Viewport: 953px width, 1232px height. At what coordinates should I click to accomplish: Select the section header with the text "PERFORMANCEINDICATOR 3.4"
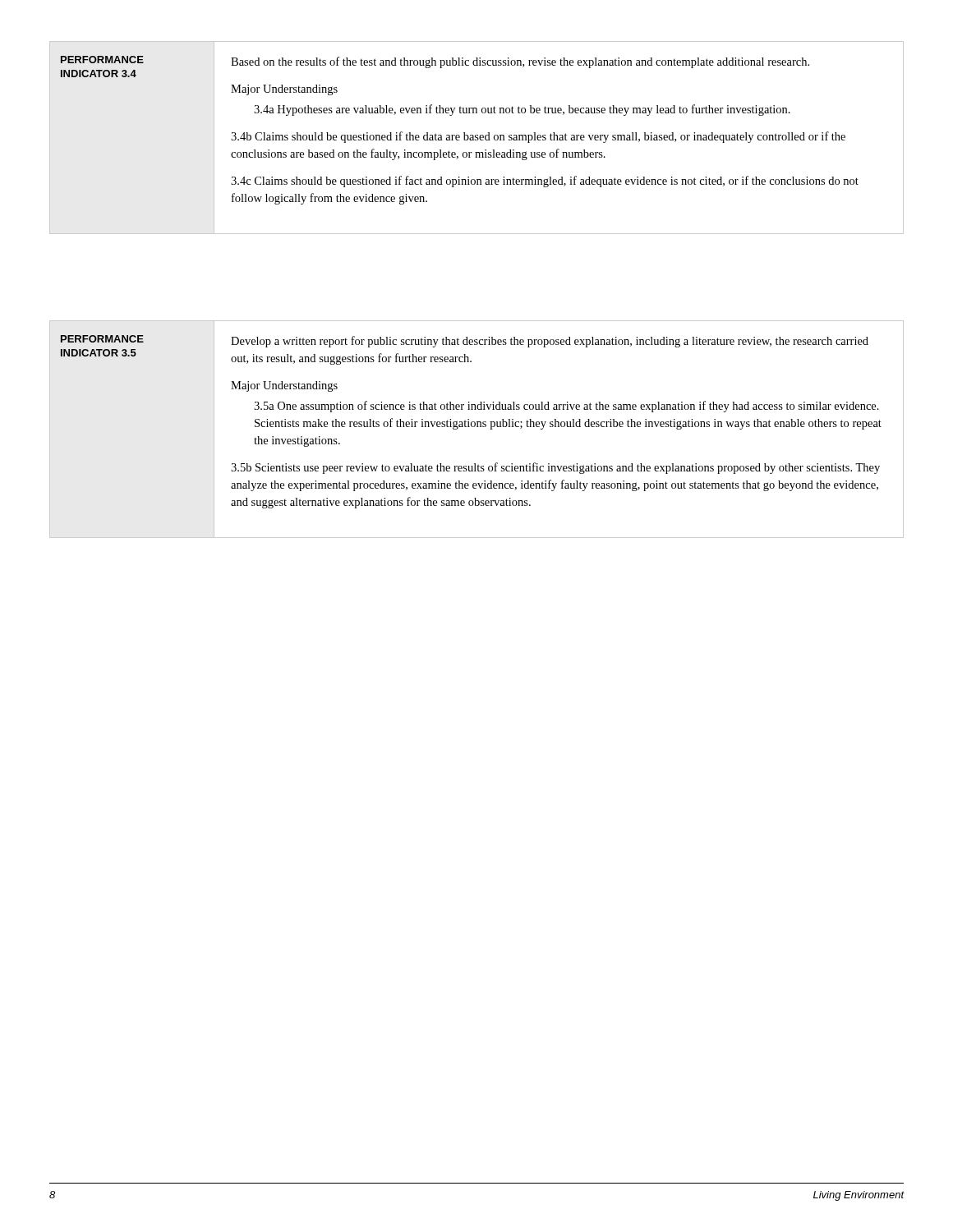pos(102,66)
